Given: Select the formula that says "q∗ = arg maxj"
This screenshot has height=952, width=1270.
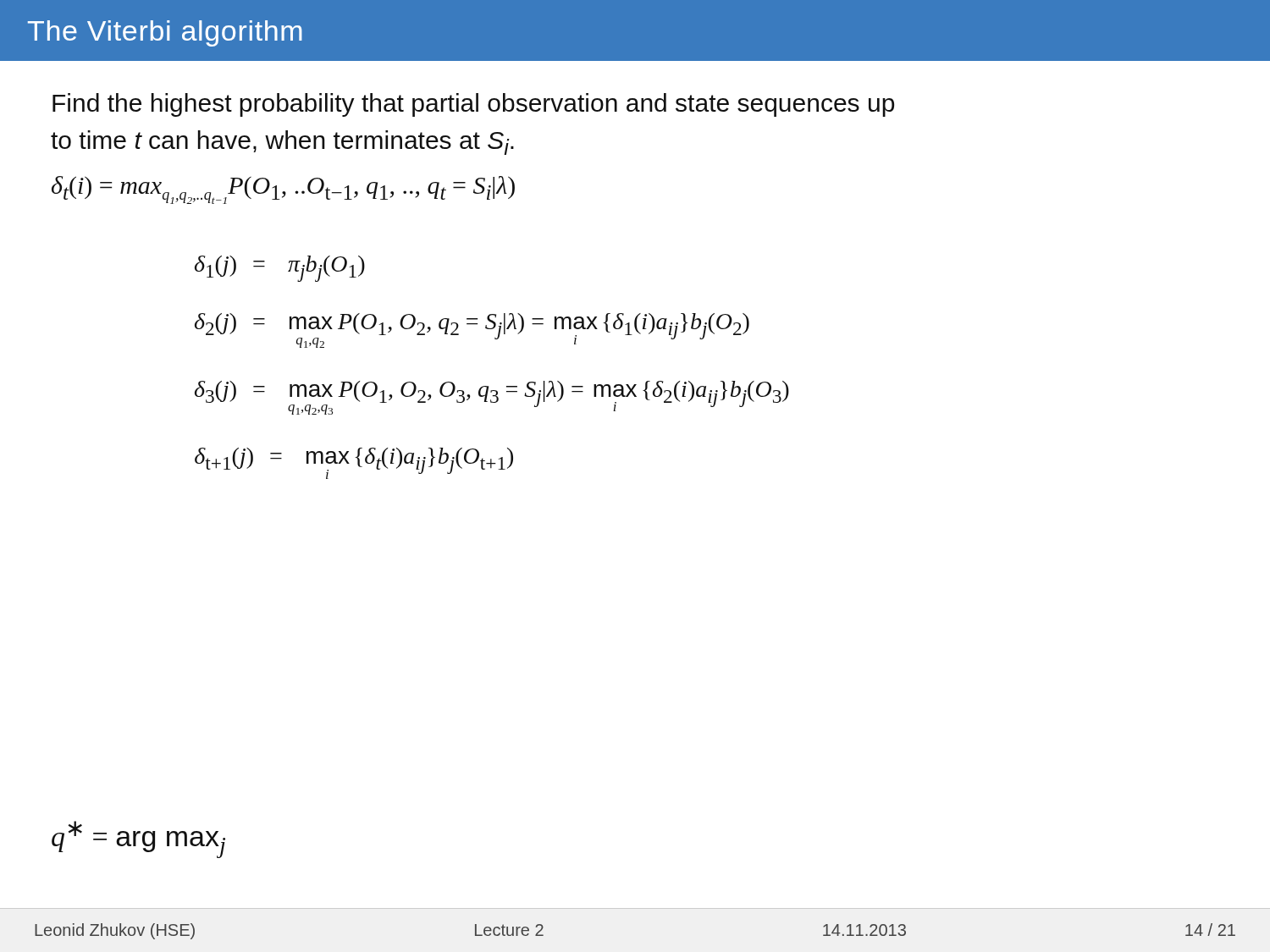Looking at the screenshot, I should click(x=138, y=836).
